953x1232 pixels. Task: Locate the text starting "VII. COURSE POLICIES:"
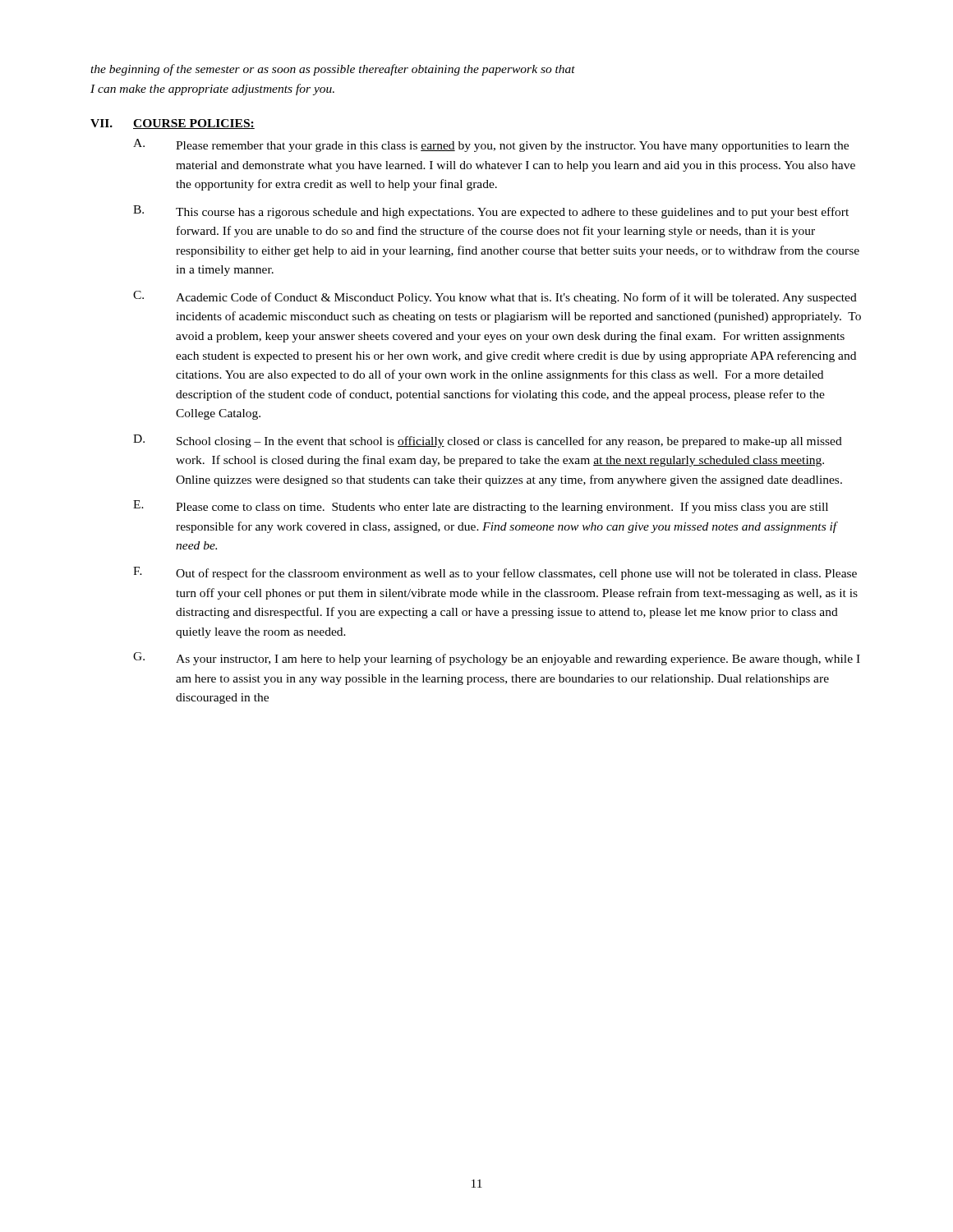pos(172,123)
